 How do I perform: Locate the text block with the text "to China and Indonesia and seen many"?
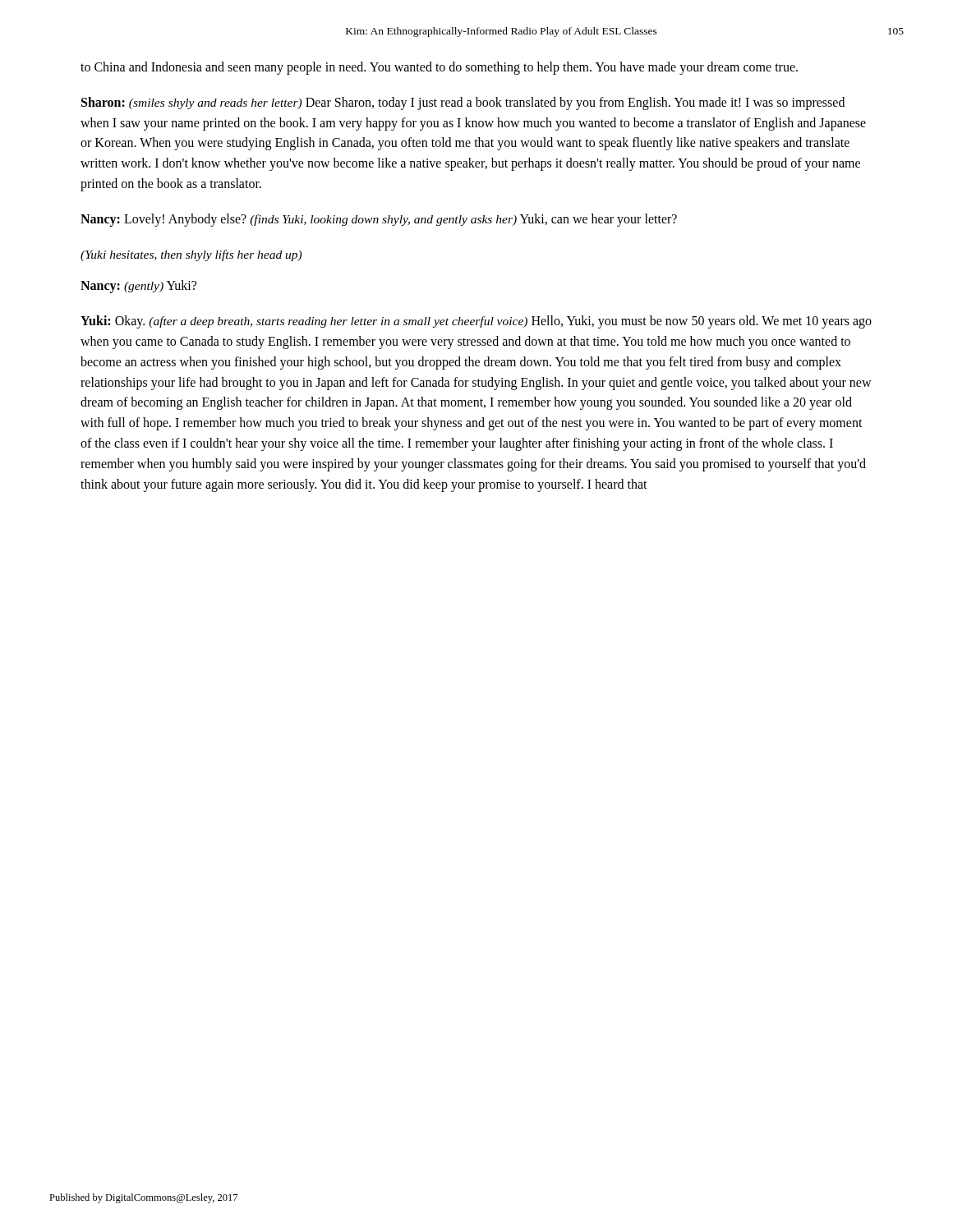coord(440,67)
